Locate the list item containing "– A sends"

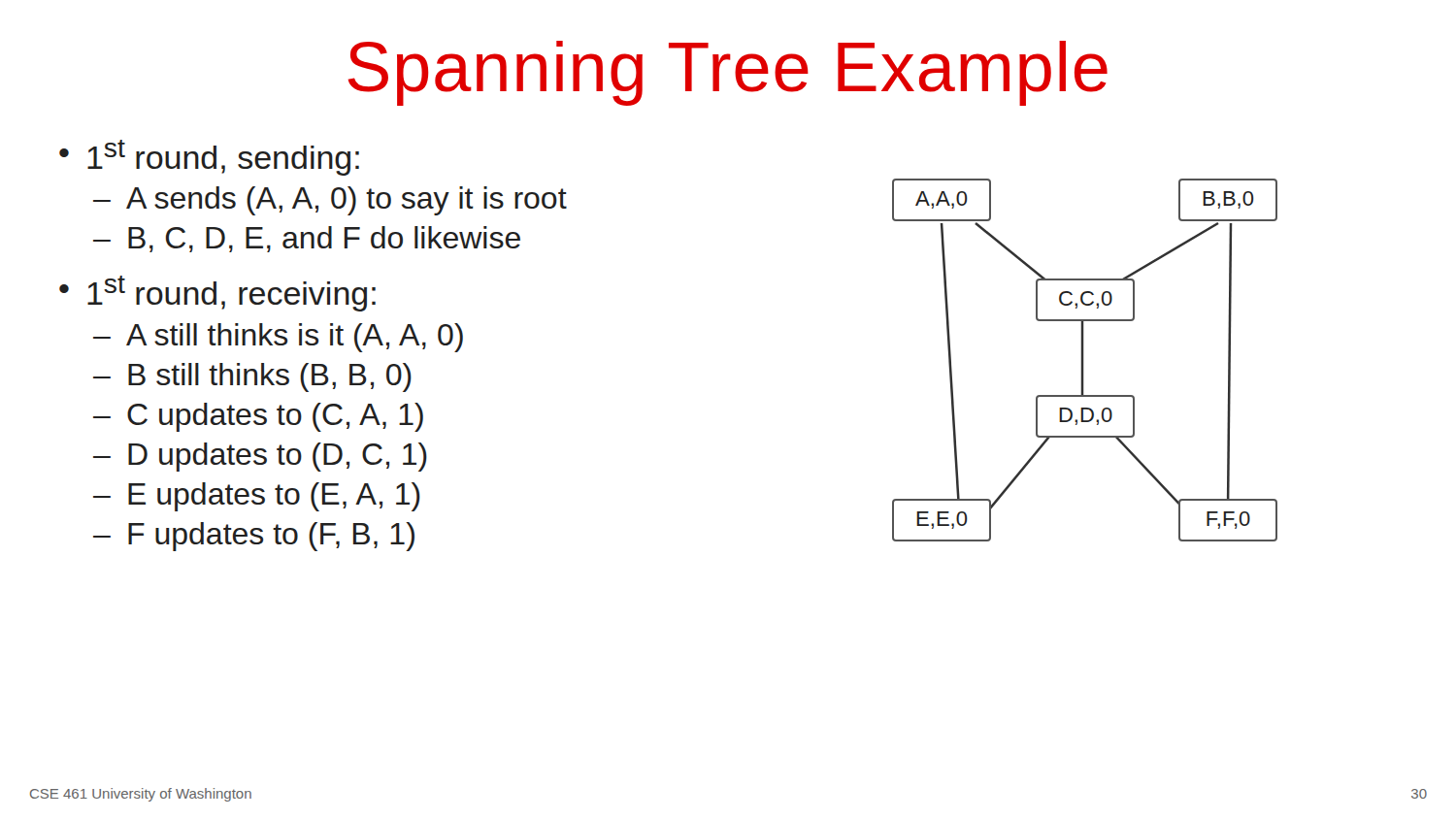pyautogui.click(x=330, y=199)
